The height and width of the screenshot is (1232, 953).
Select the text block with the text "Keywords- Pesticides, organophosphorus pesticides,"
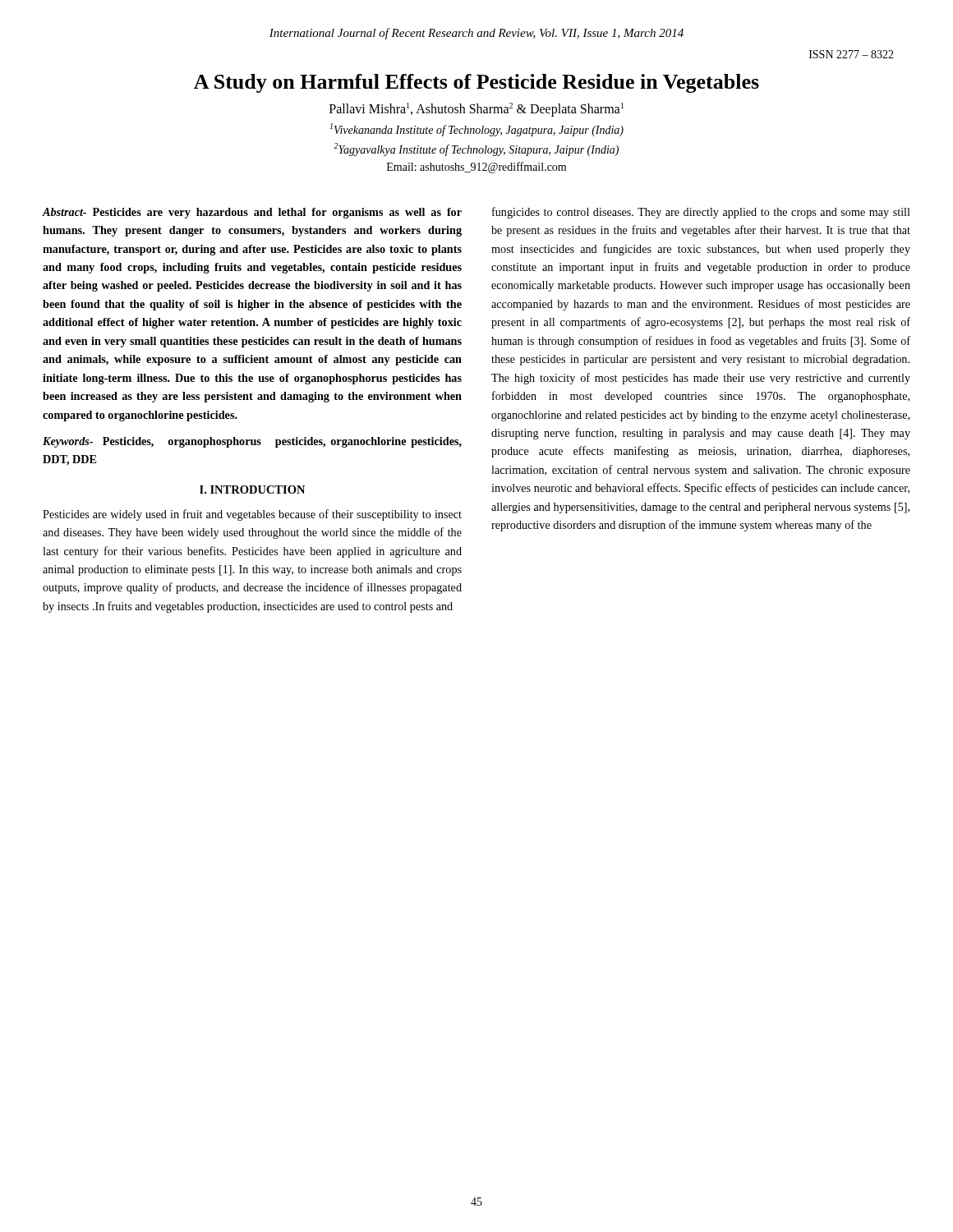tap(252, 450)
